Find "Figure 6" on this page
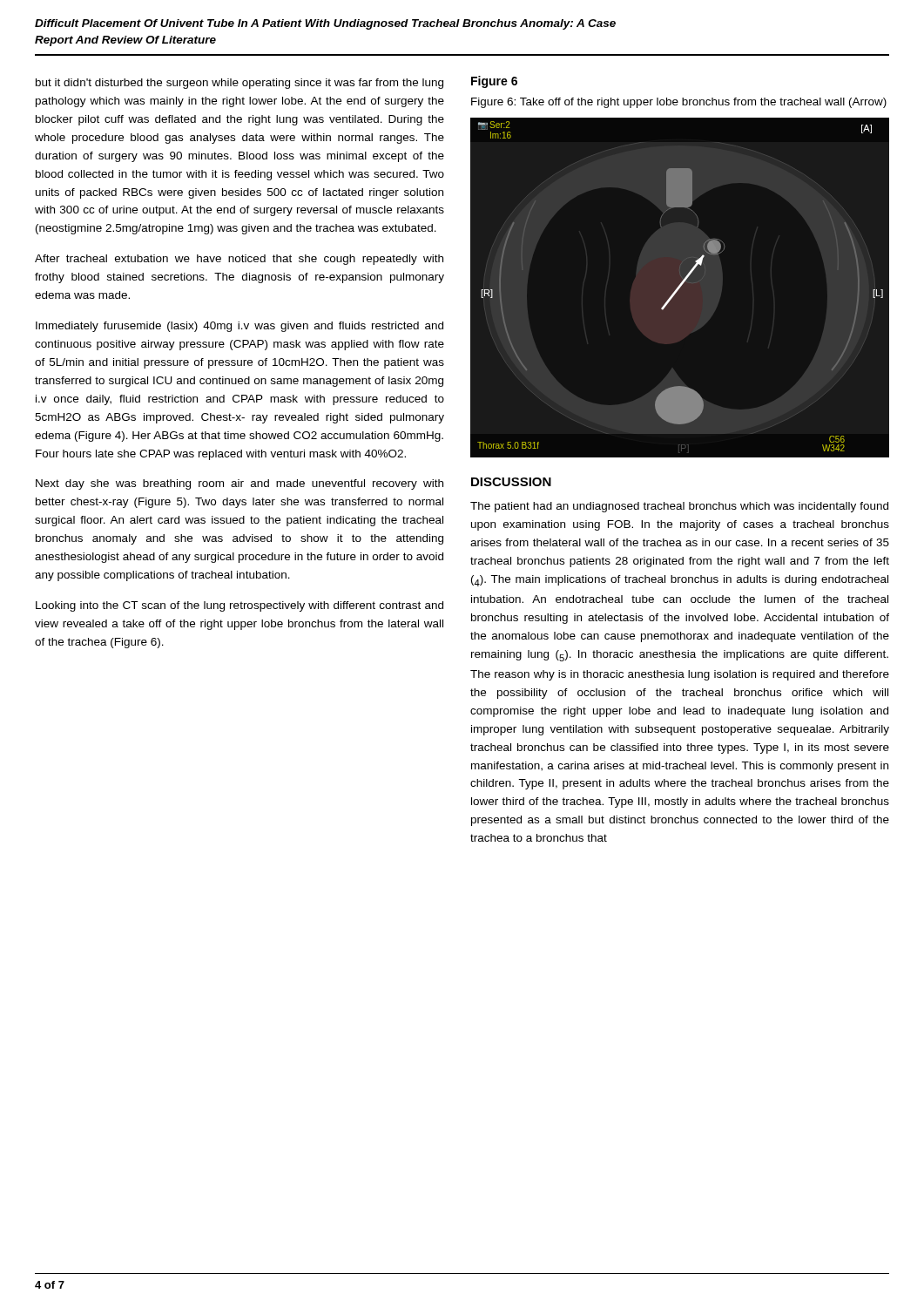This screenshot has height=1307, width=924. coord(494,81)
